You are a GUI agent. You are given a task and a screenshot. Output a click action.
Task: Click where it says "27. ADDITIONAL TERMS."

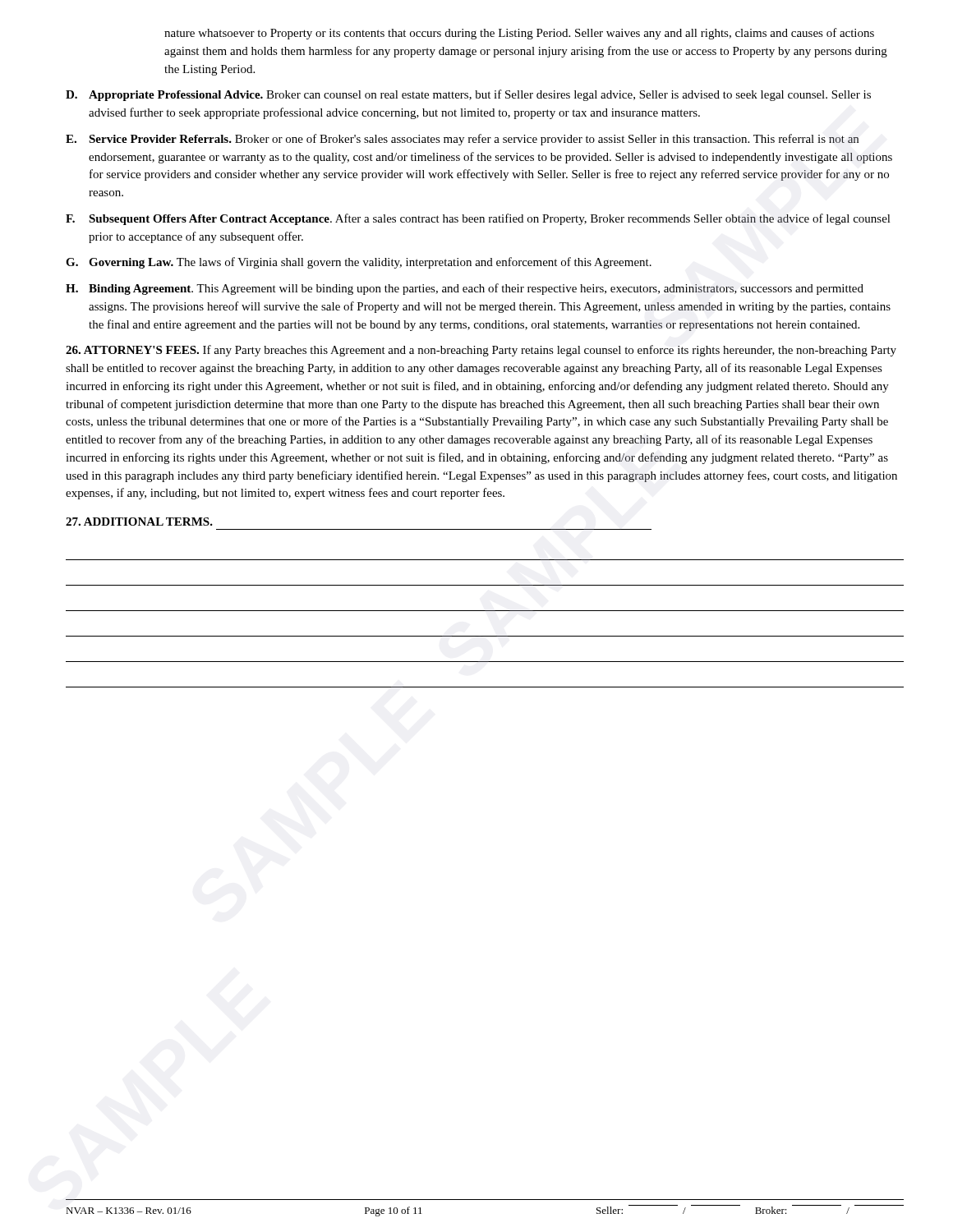coord(359,520)
